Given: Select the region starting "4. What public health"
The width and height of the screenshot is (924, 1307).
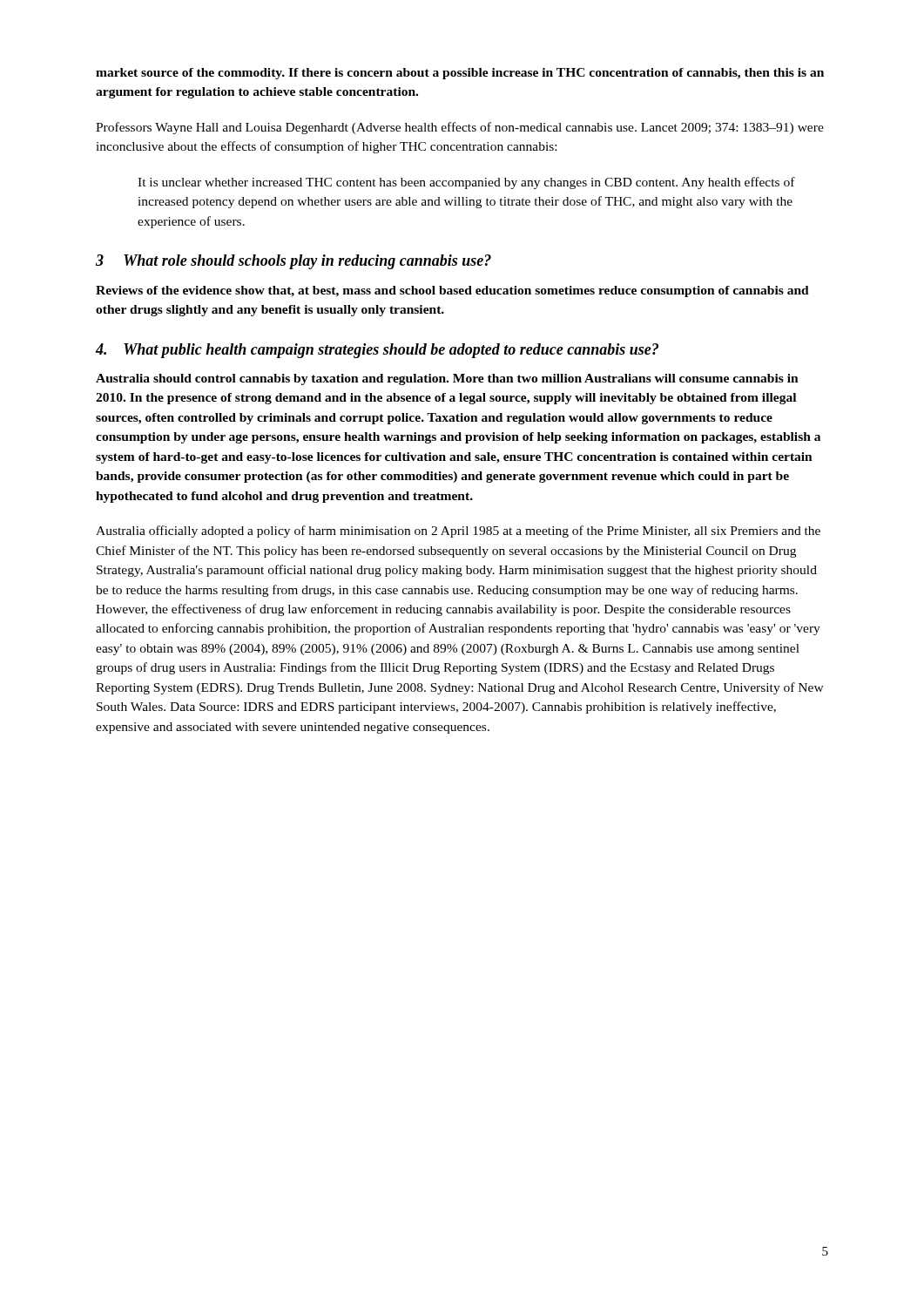Looking at the screenshot, I should pos(377,349).
